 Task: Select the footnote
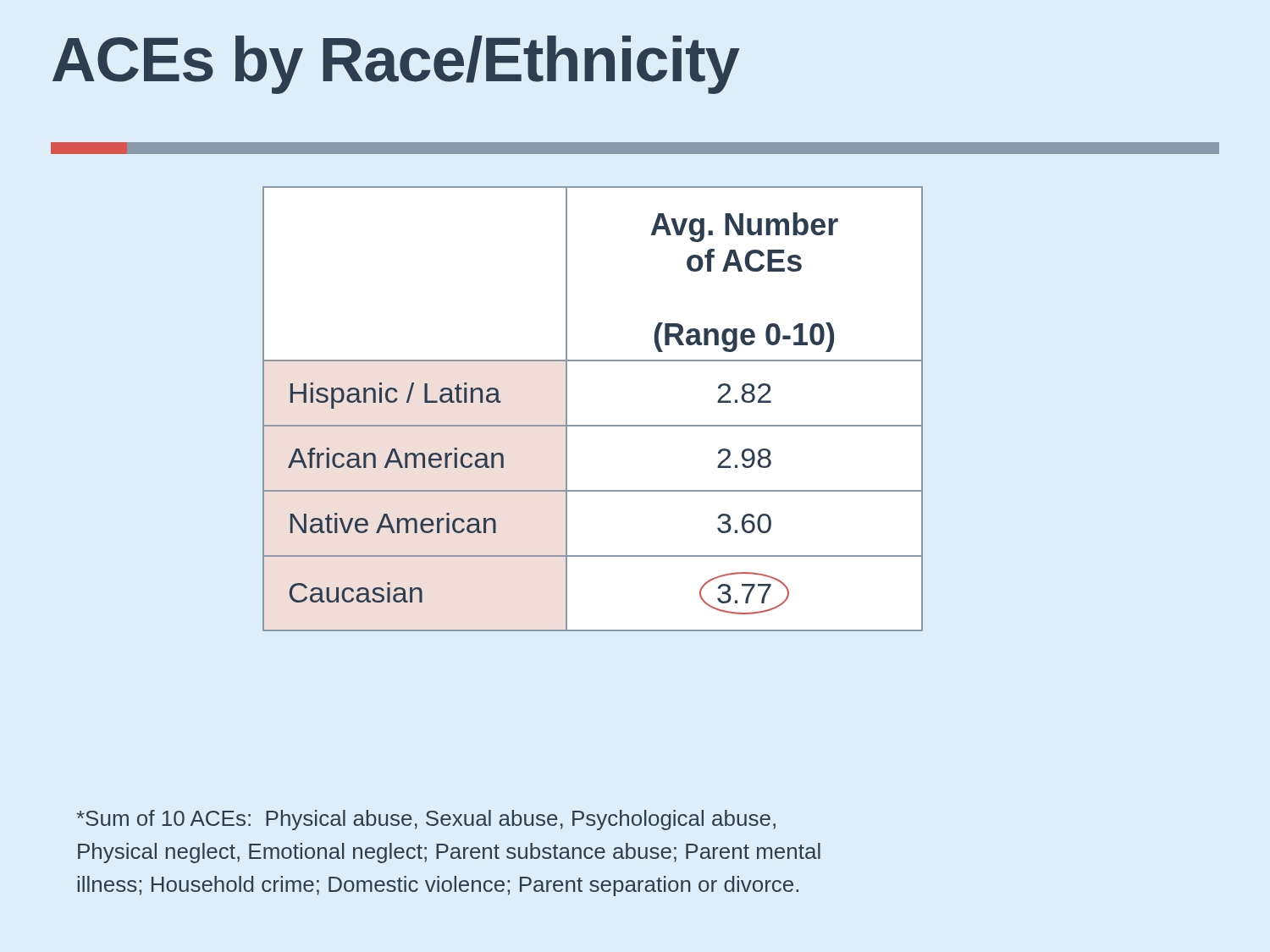tap(635, 852)
